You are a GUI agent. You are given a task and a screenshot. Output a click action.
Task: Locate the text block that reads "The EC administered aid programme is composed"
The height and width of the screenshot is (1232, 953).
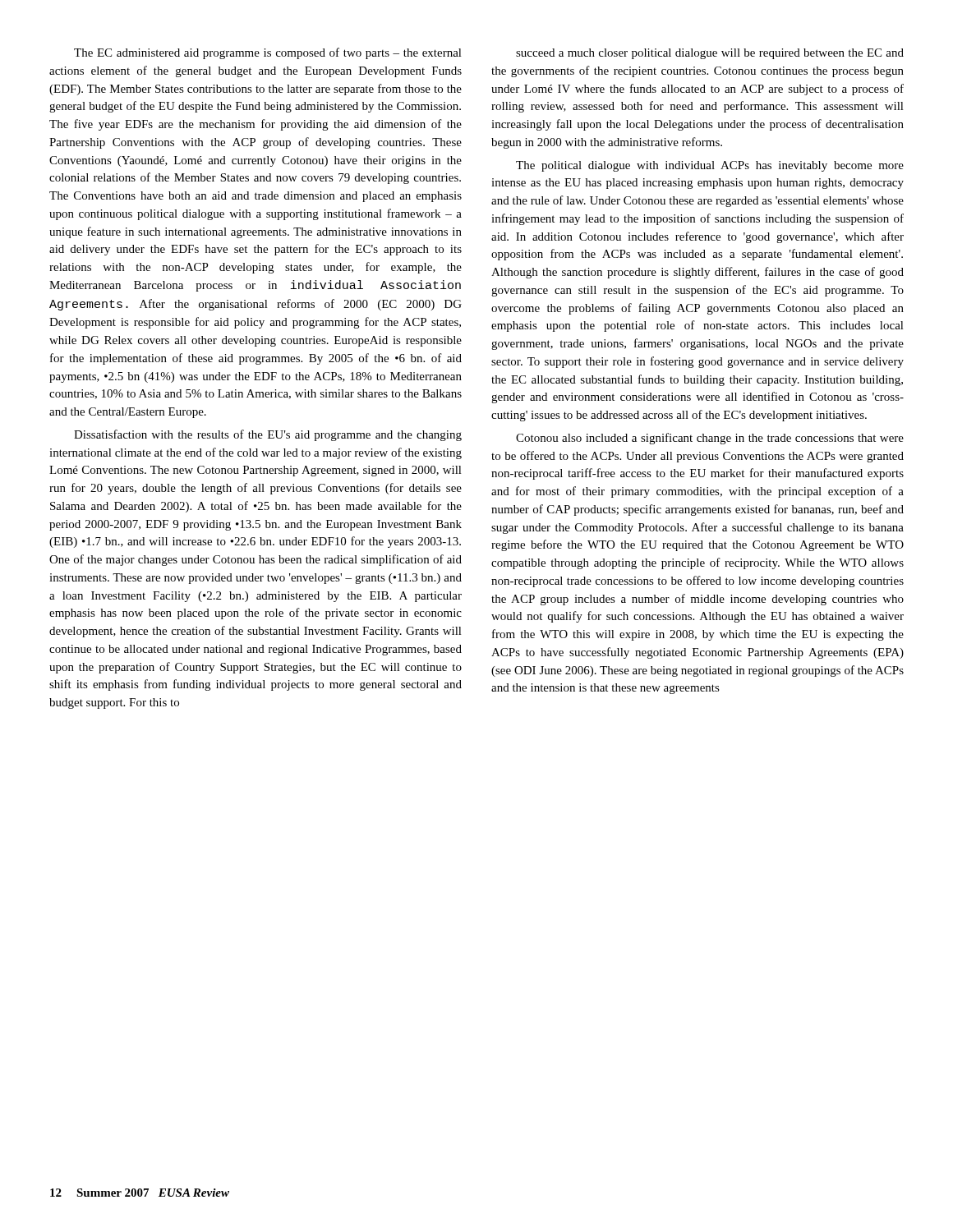point(255,378)
